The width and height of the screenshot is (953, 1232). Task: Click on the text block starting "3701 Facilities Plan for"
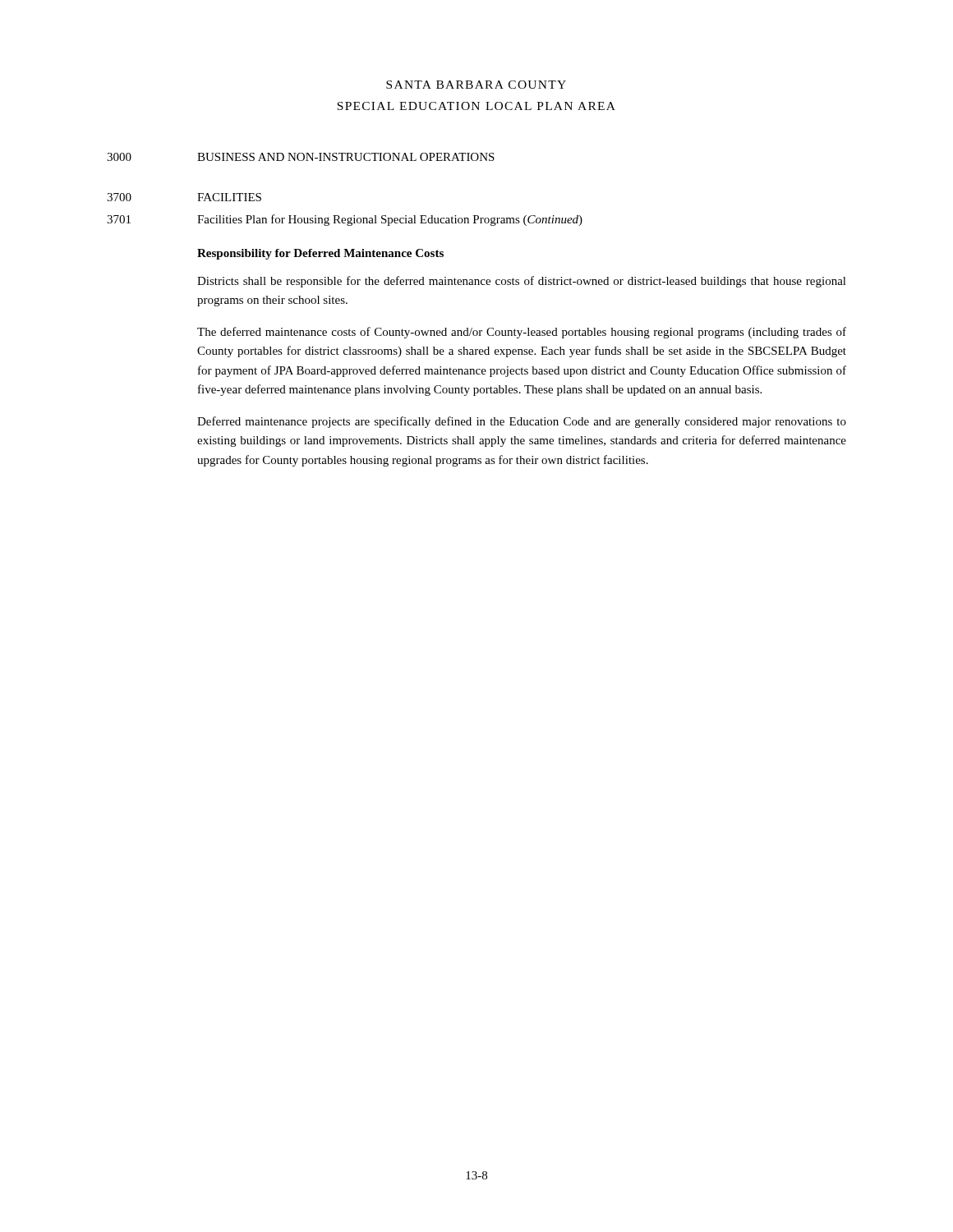[345, 219]
